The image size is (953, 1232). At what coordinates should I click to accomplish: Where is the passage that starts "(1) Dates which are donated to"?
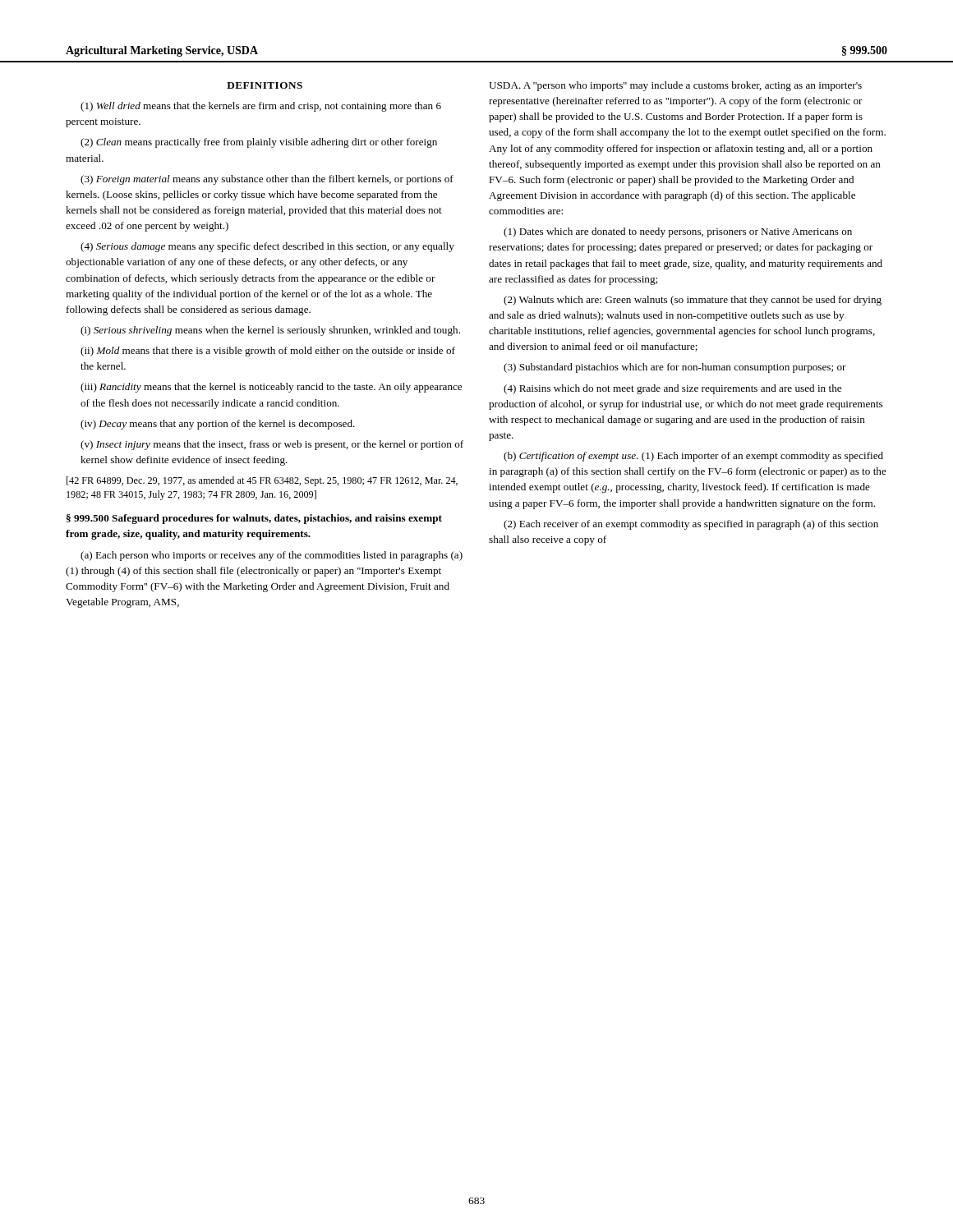[686, 255]
